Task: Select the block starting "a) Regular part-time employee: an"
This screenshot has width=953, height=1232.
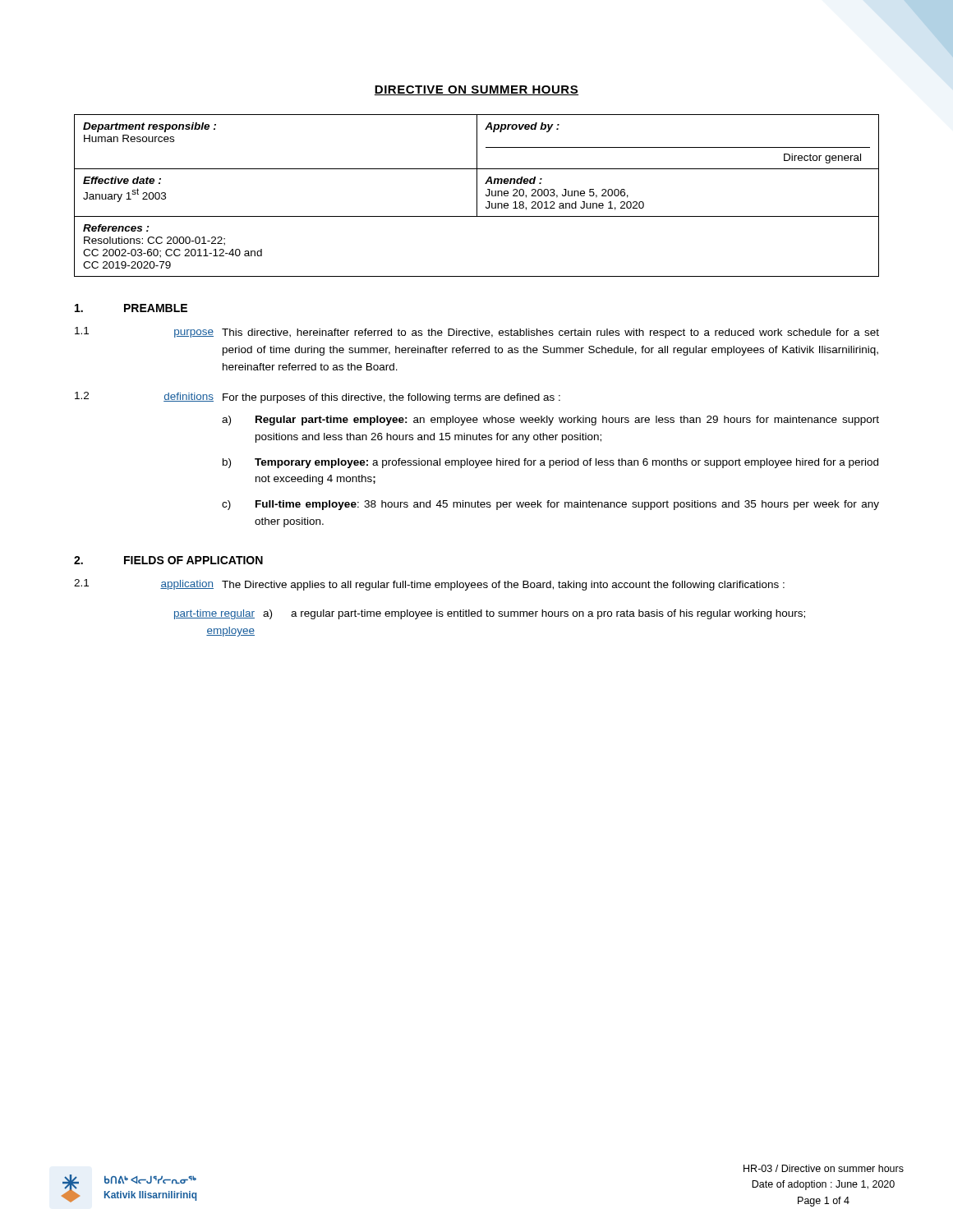Action: pyautogui.click(x=550, y=428)
